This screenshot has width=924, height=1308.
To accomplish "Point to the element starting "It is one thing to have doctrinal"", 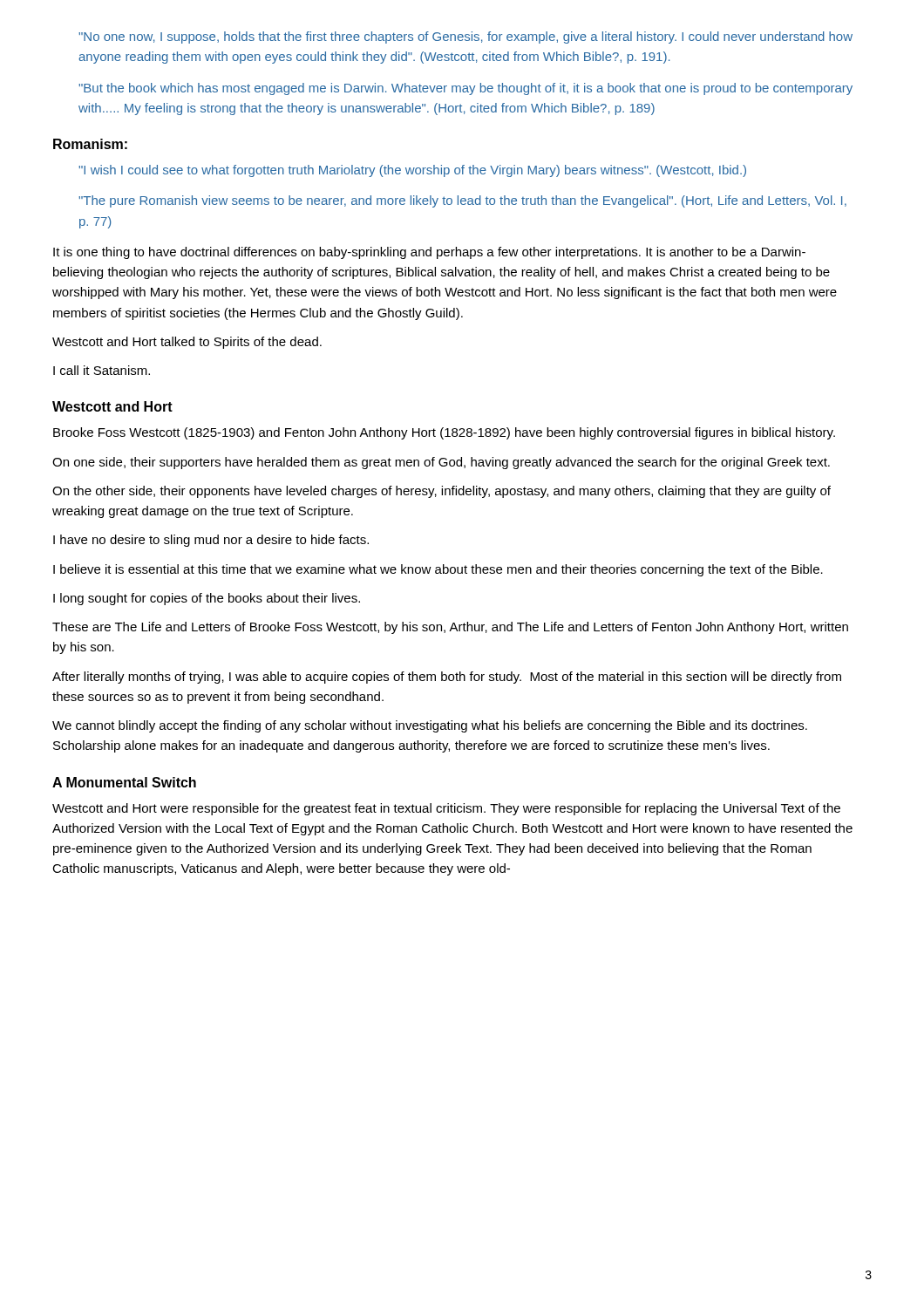I will click(445, 282).
